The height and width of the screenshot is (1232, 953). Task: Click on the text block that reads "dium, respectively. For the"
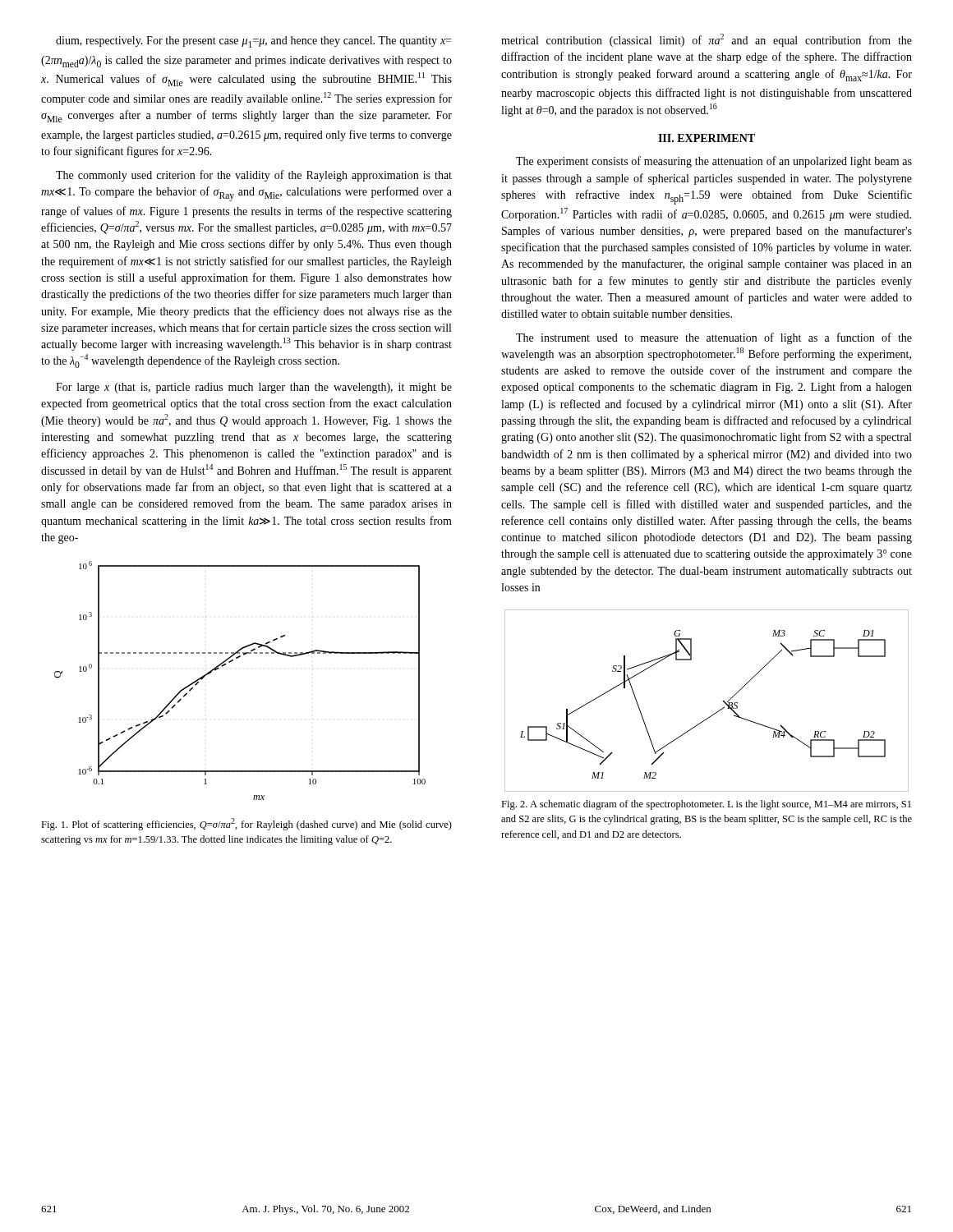(246, 97)
